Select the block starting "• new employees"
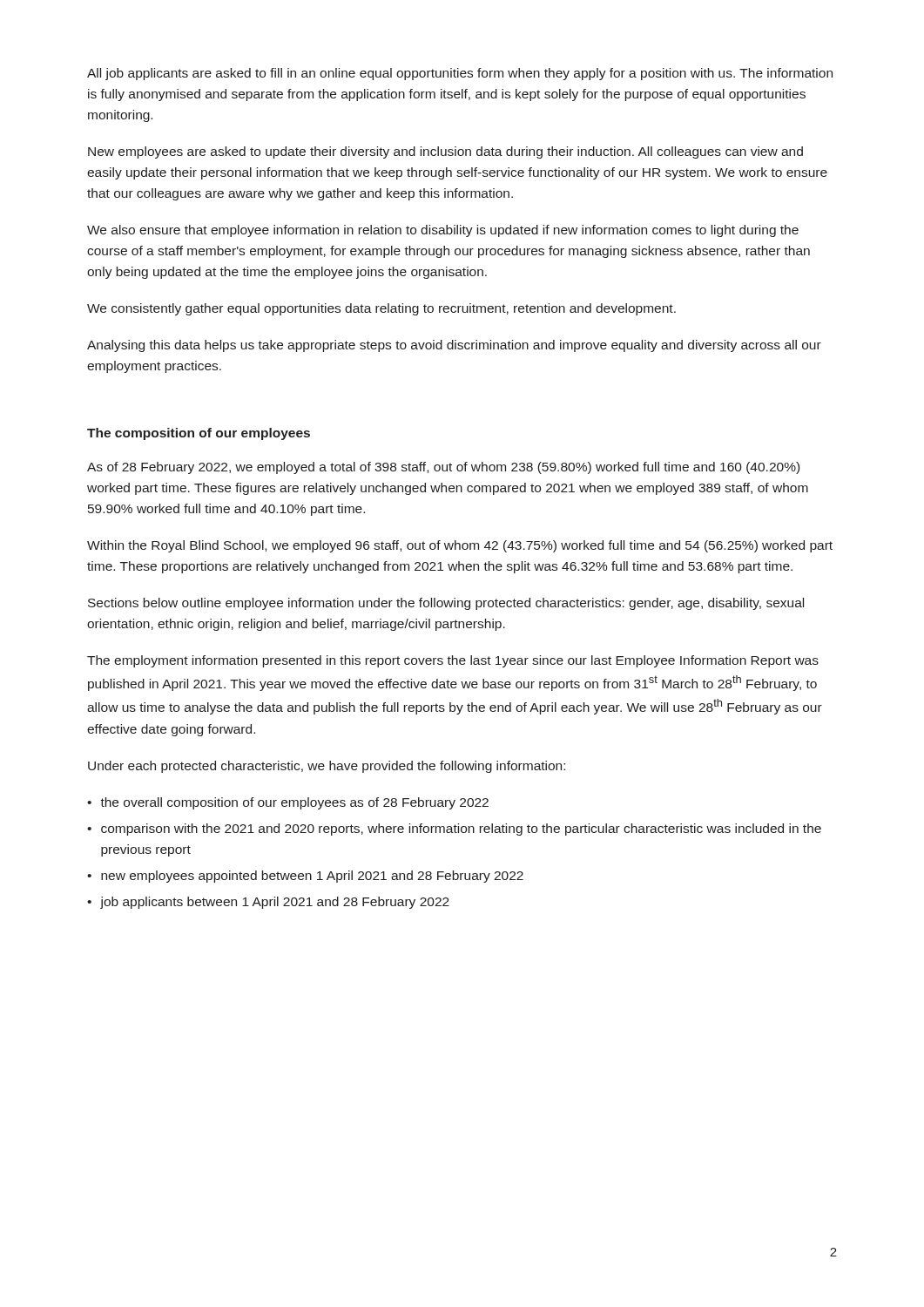The height and width of the screenshot is (1307, 924). [x=462, y=875]
